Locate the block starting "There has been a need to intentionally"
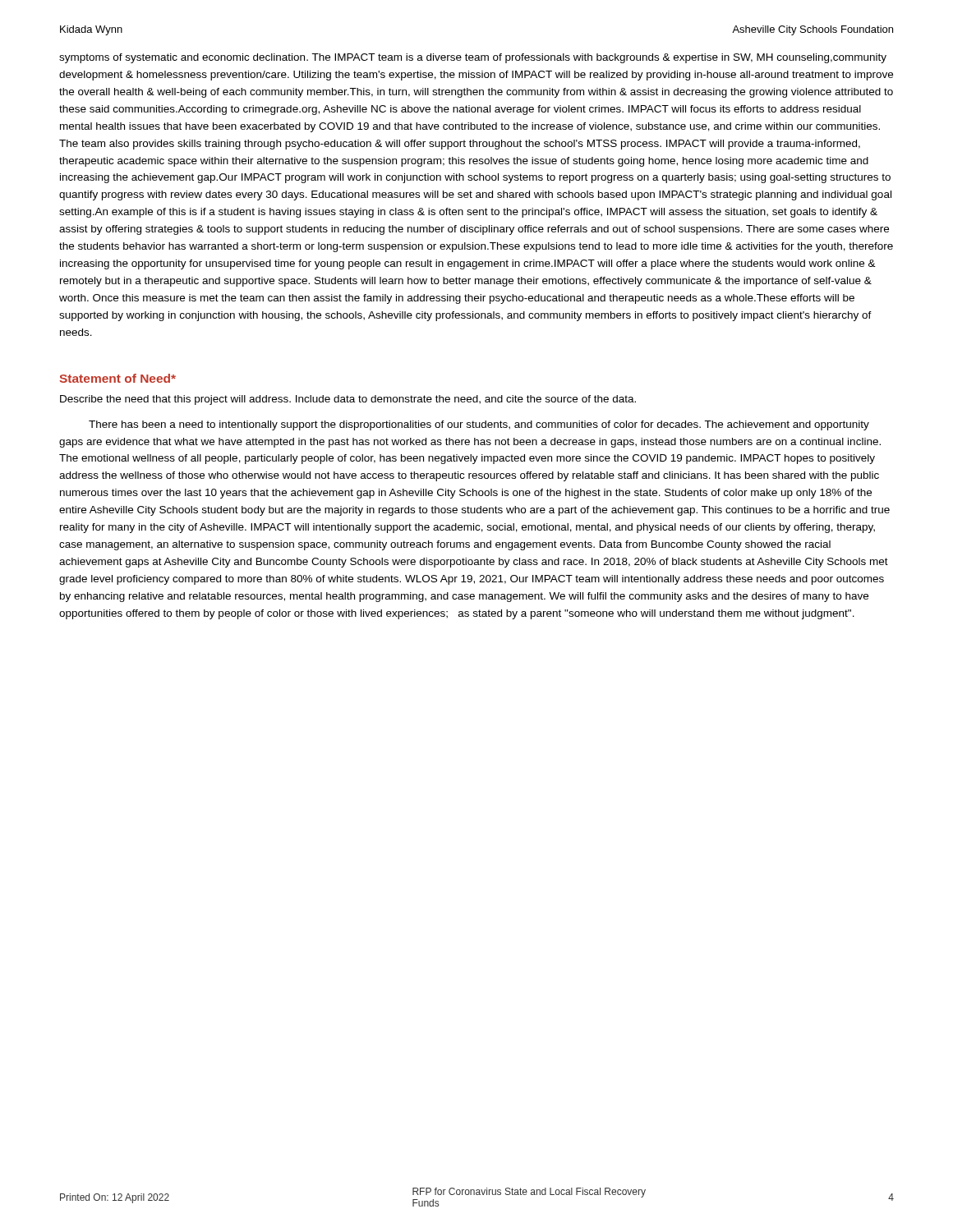Screen dimensions: 1232x953 point(475,518)
